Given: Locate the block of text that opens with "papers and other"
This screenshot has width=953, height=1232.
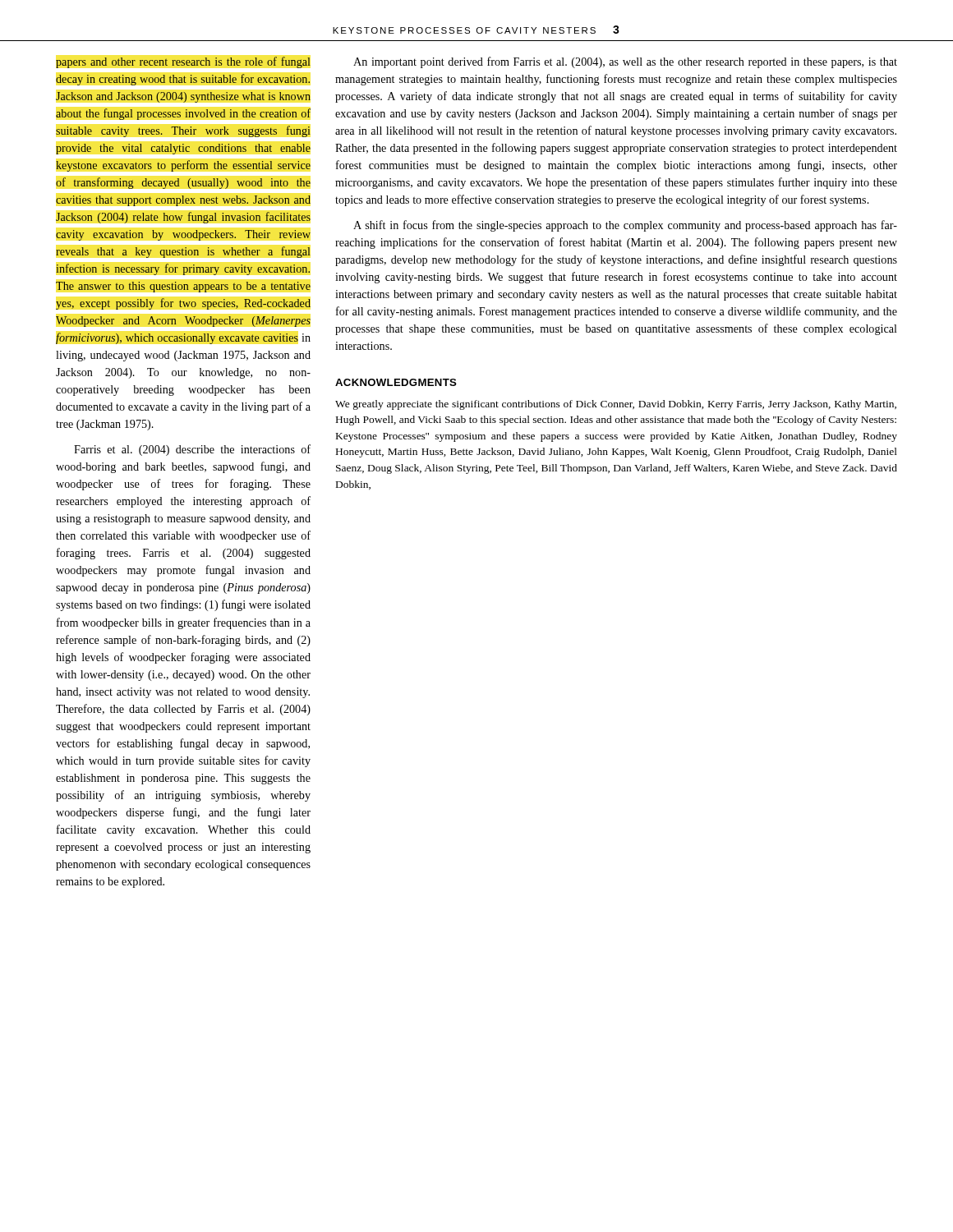Looking at the screenshot, I should (183, 472).
